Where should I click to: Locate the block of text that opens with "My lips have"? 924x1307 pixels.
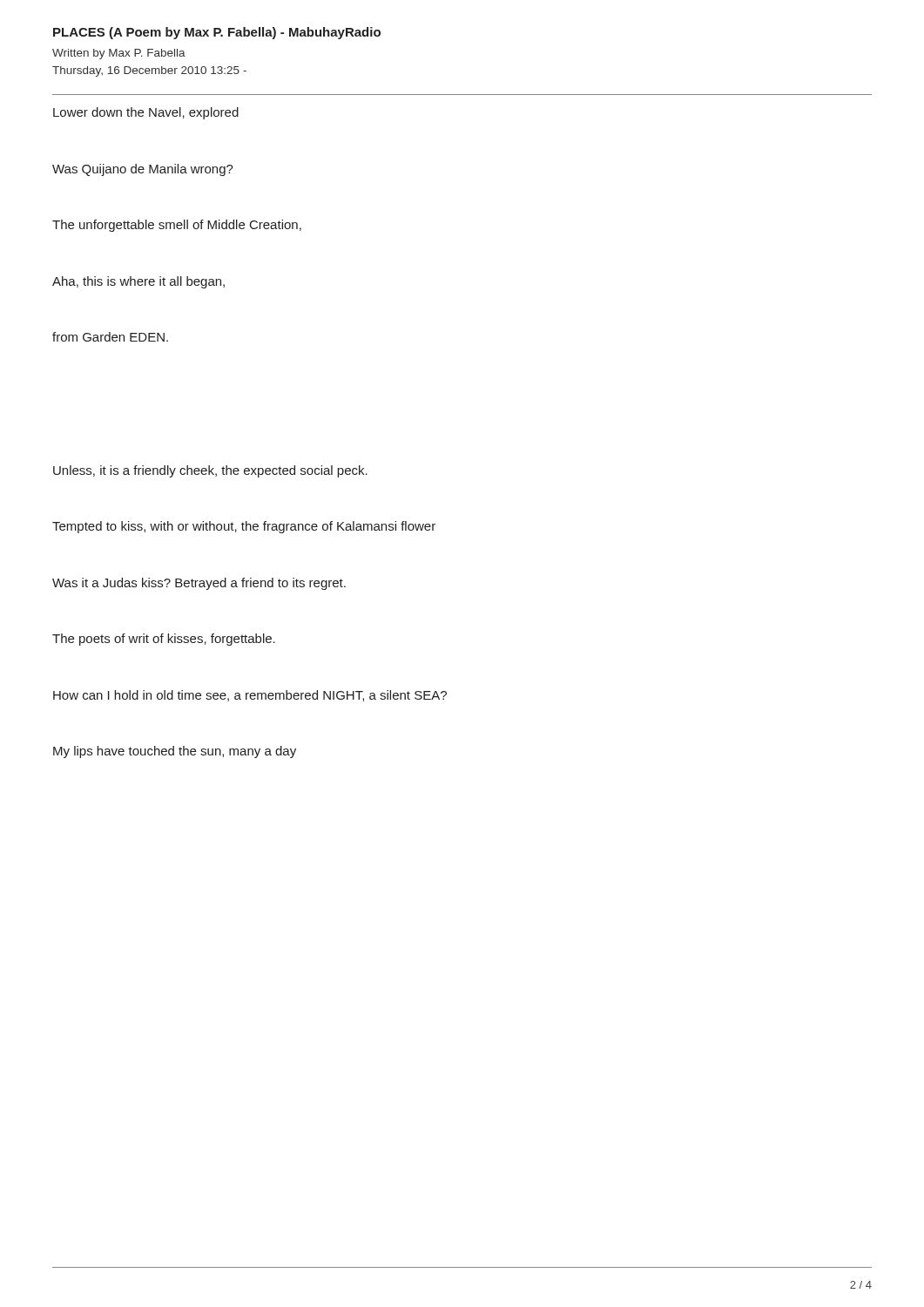click(x=174, y=751)
